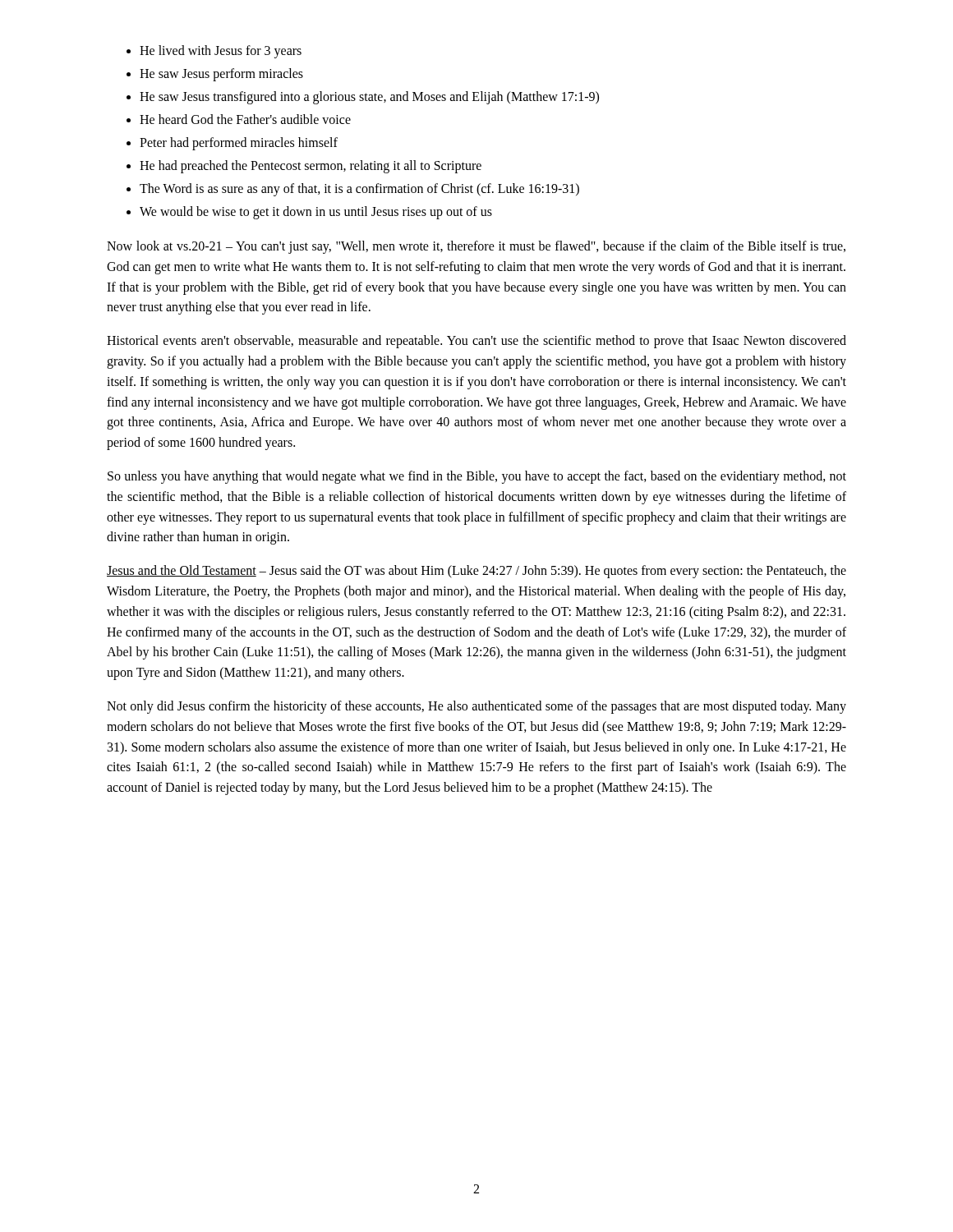Locate the element starting "Historical events aren't observable, measurable and repeatable. You"

[476, 392]
